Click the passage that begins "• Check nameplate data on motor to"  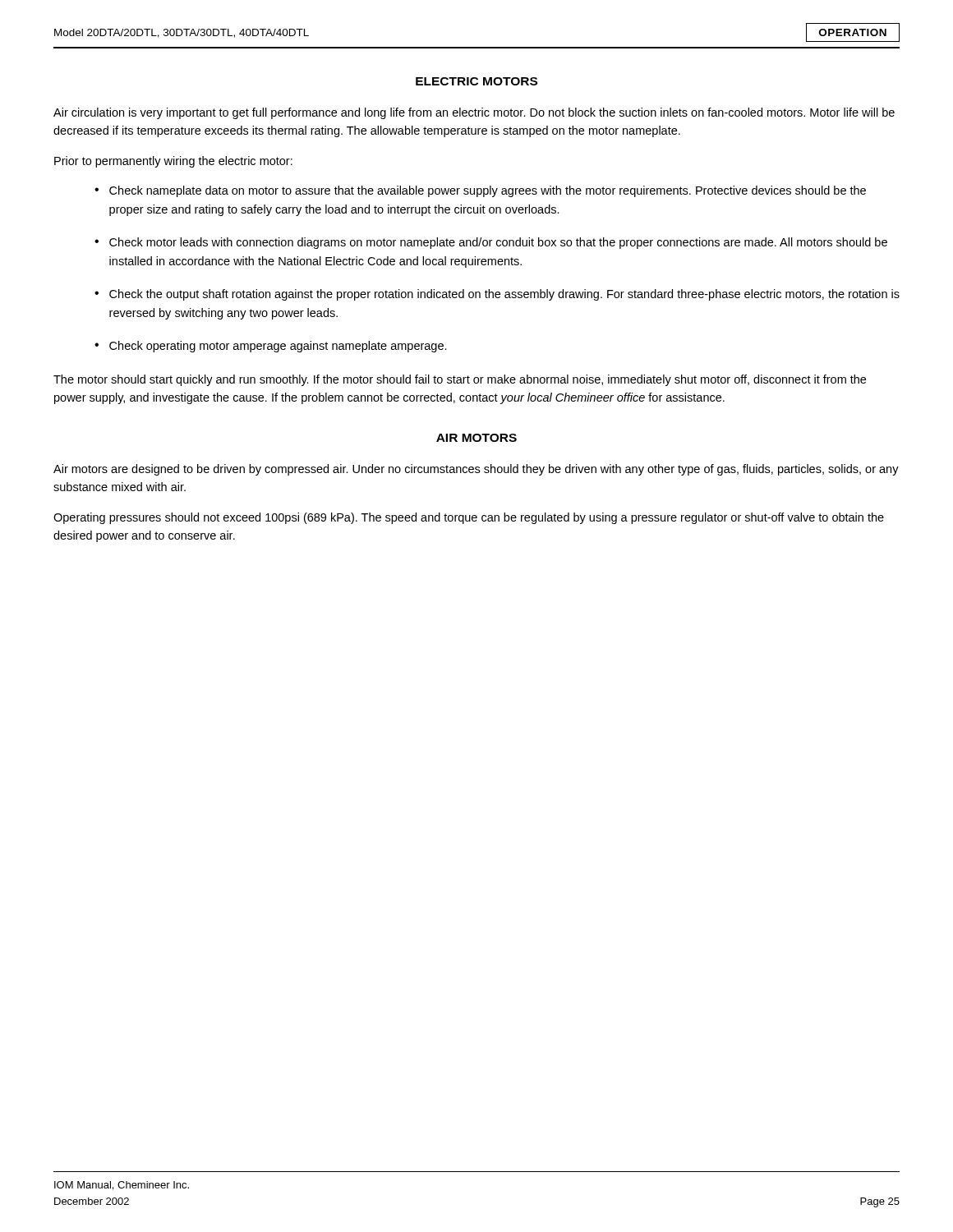(x=497, y=200)
